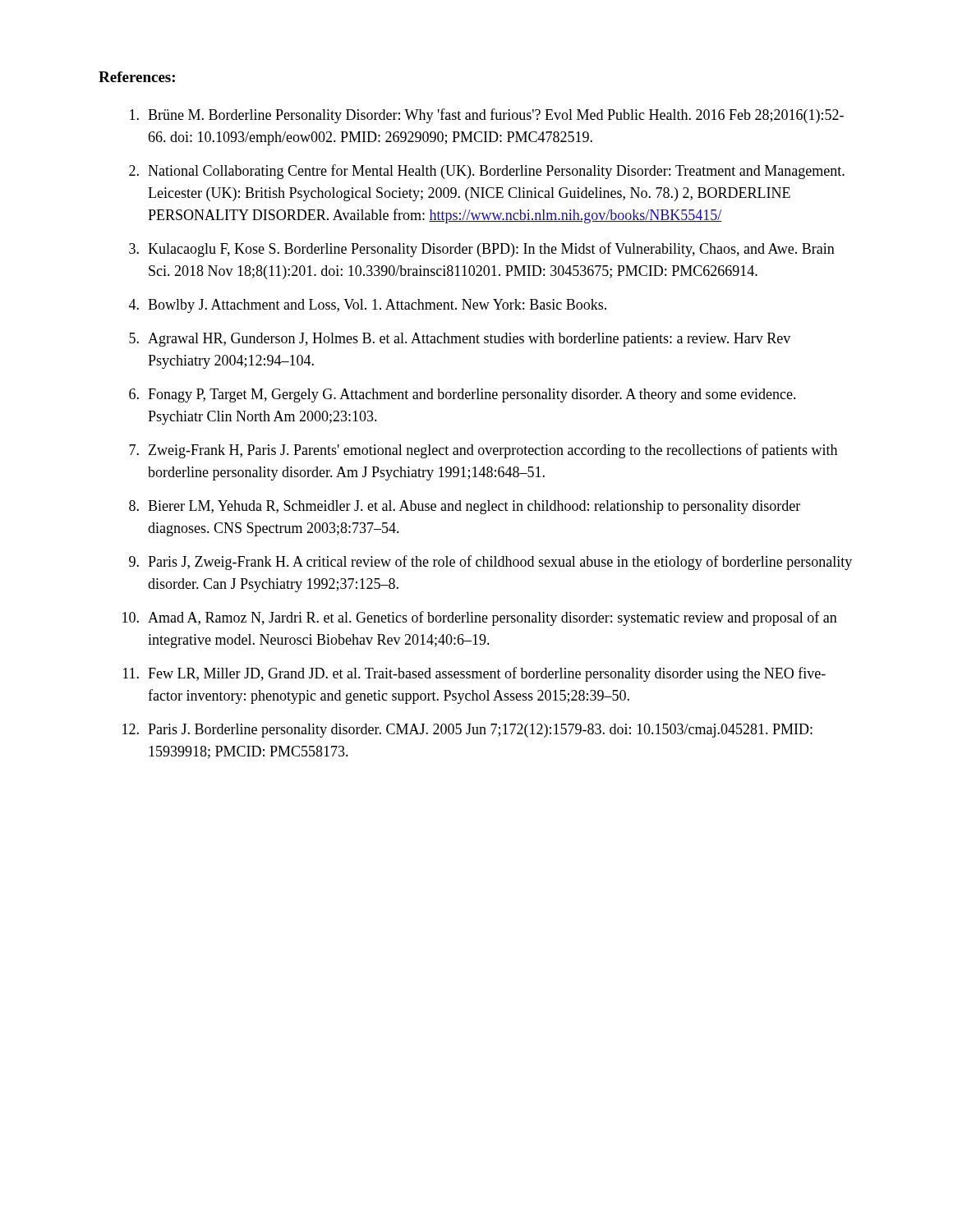Screen dimensions: 1232x953
Task: Click the passage that begins "7. Zweig-Frank H, Paris"
Action: coord(476,461)
